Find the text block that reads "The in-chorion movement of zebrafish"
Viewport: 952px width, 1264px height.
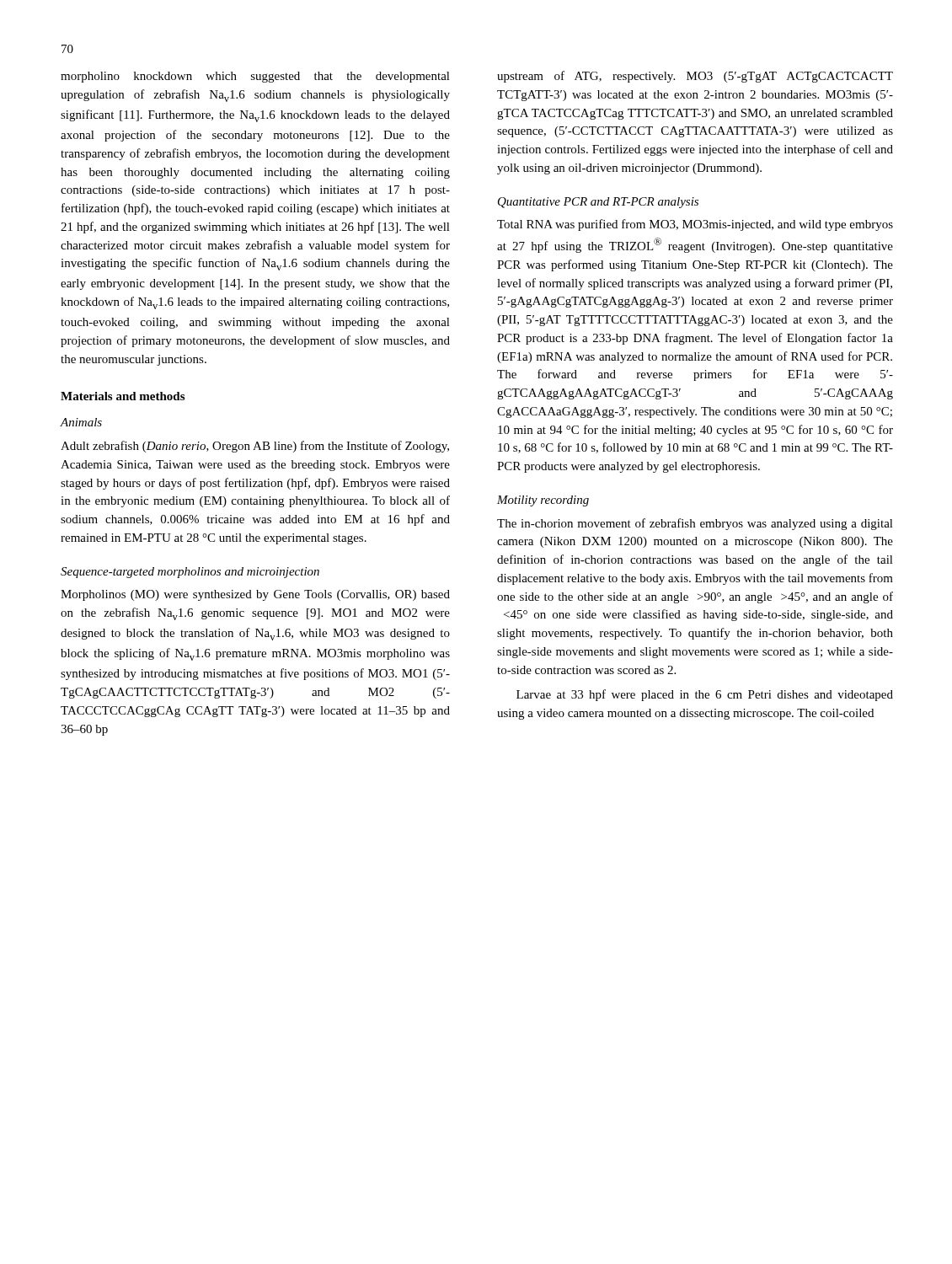[x=695, y=619]
